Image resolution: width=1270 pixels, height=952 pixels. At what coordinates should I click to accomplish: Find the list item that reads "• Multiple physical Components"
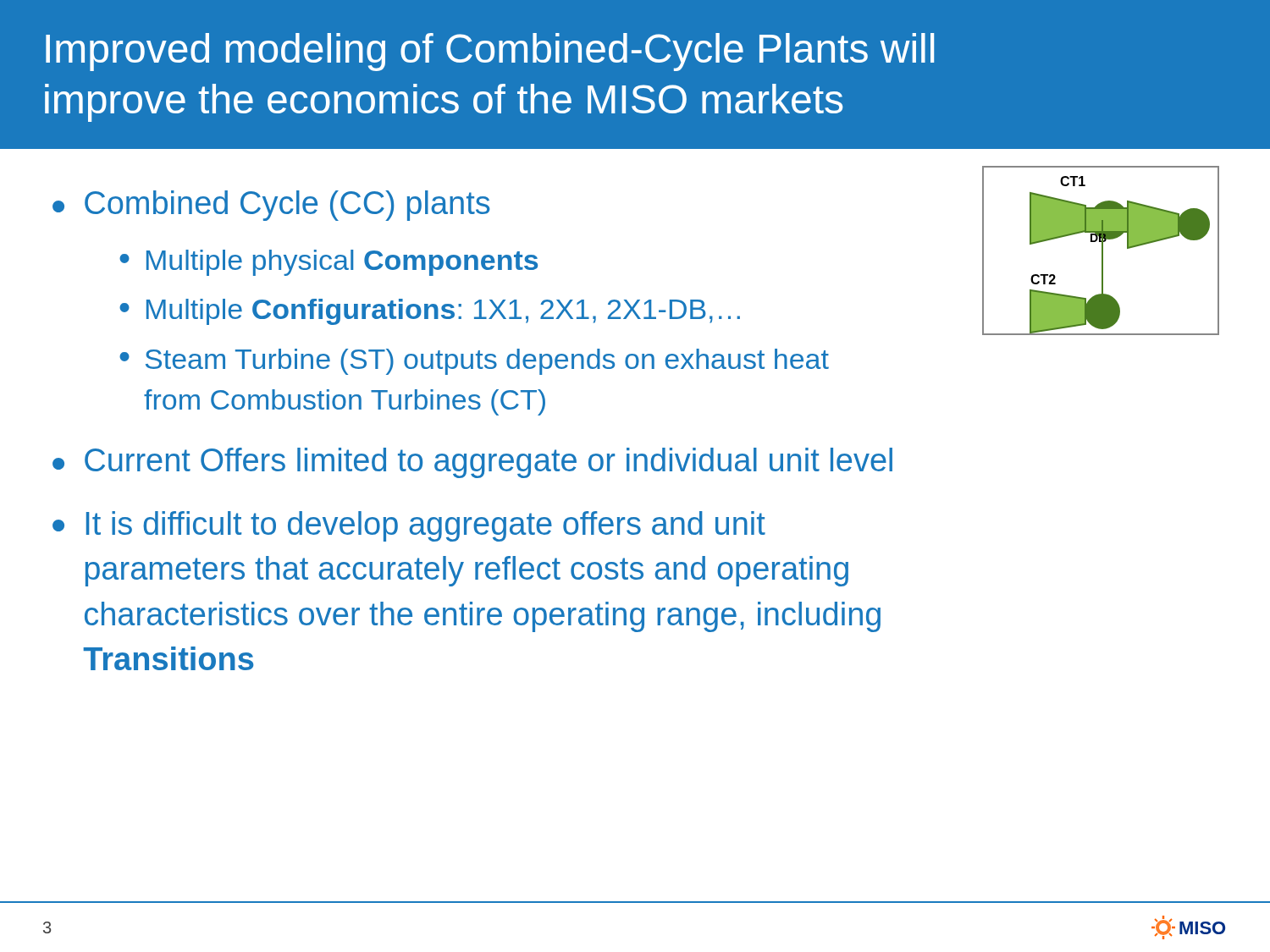coord(329,260)
